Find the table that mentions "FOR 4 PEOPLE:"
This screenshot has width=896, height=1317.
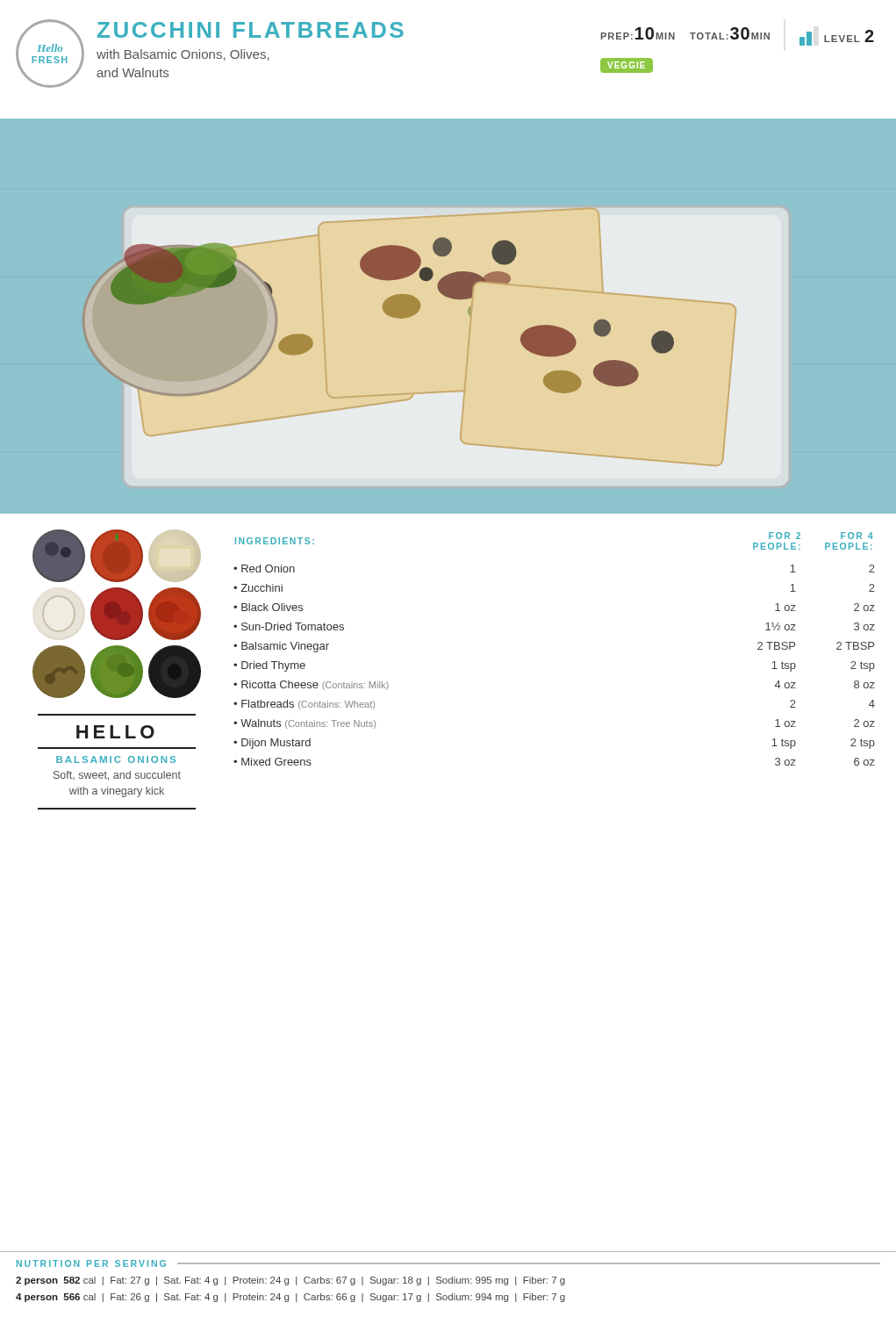click(x=554, y=650)
